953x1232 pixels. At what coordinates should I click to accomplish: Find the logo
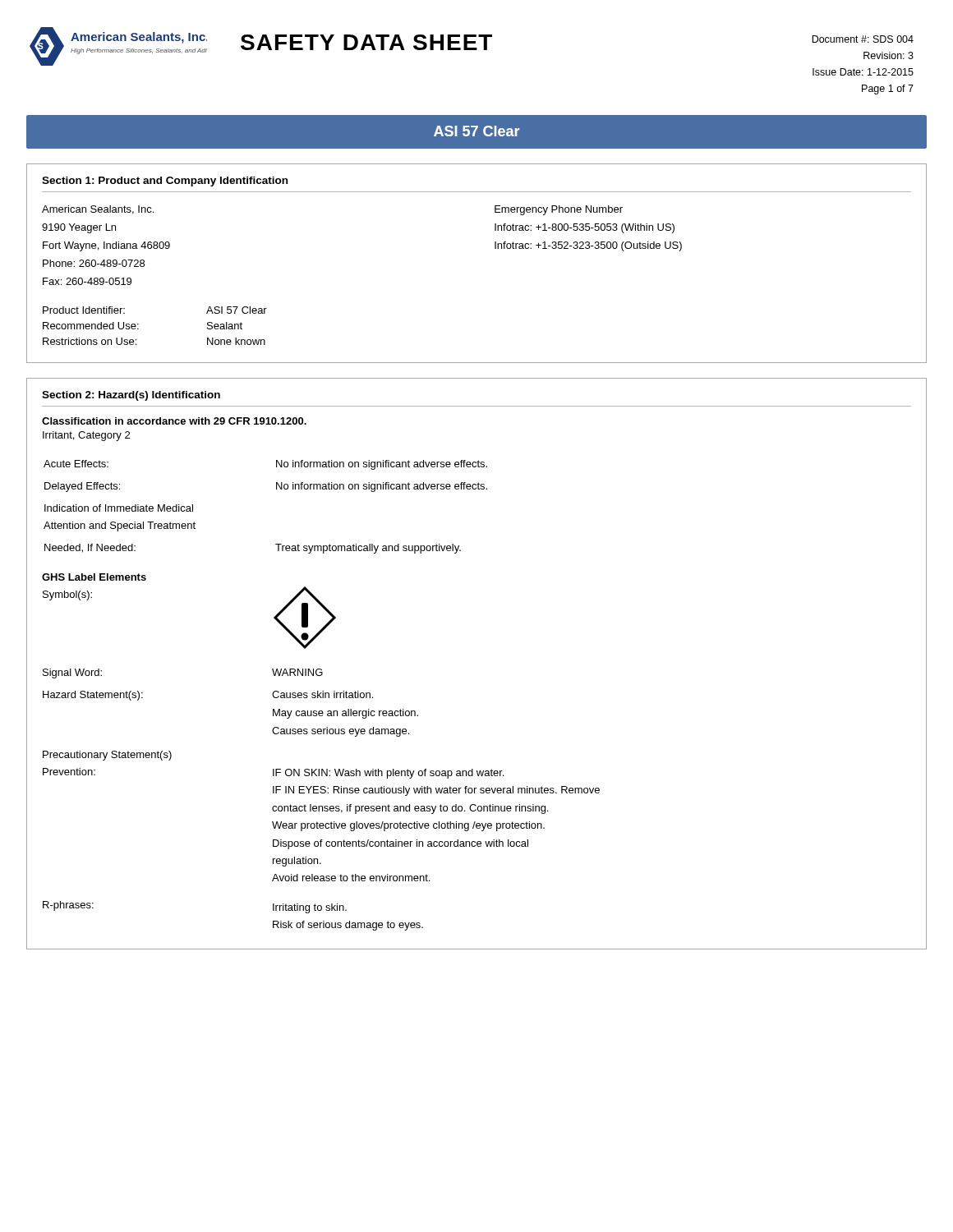point(117,52)
